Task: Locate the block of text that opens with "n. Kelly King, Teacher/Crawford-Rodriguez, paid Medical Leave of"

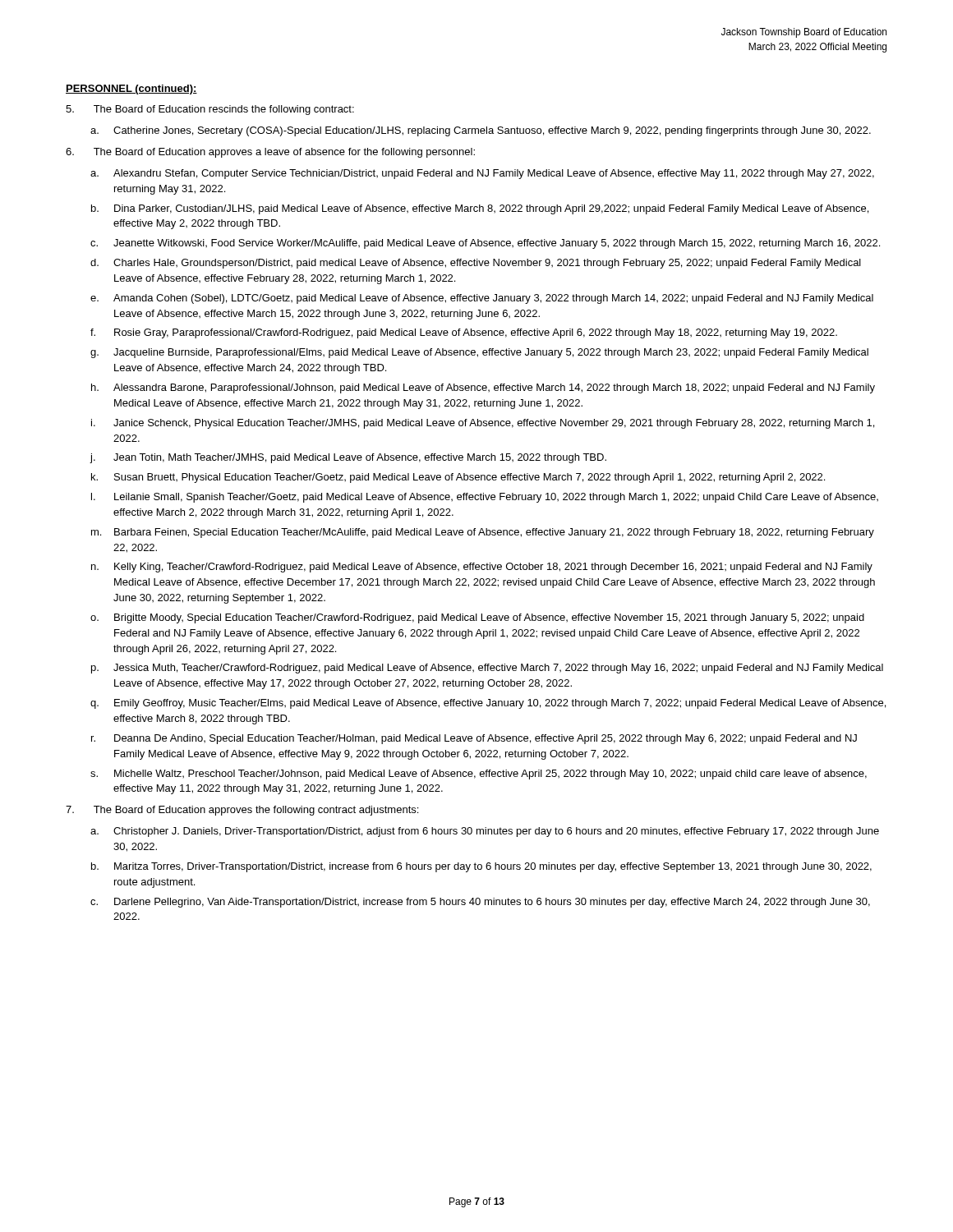Action: 489,583
